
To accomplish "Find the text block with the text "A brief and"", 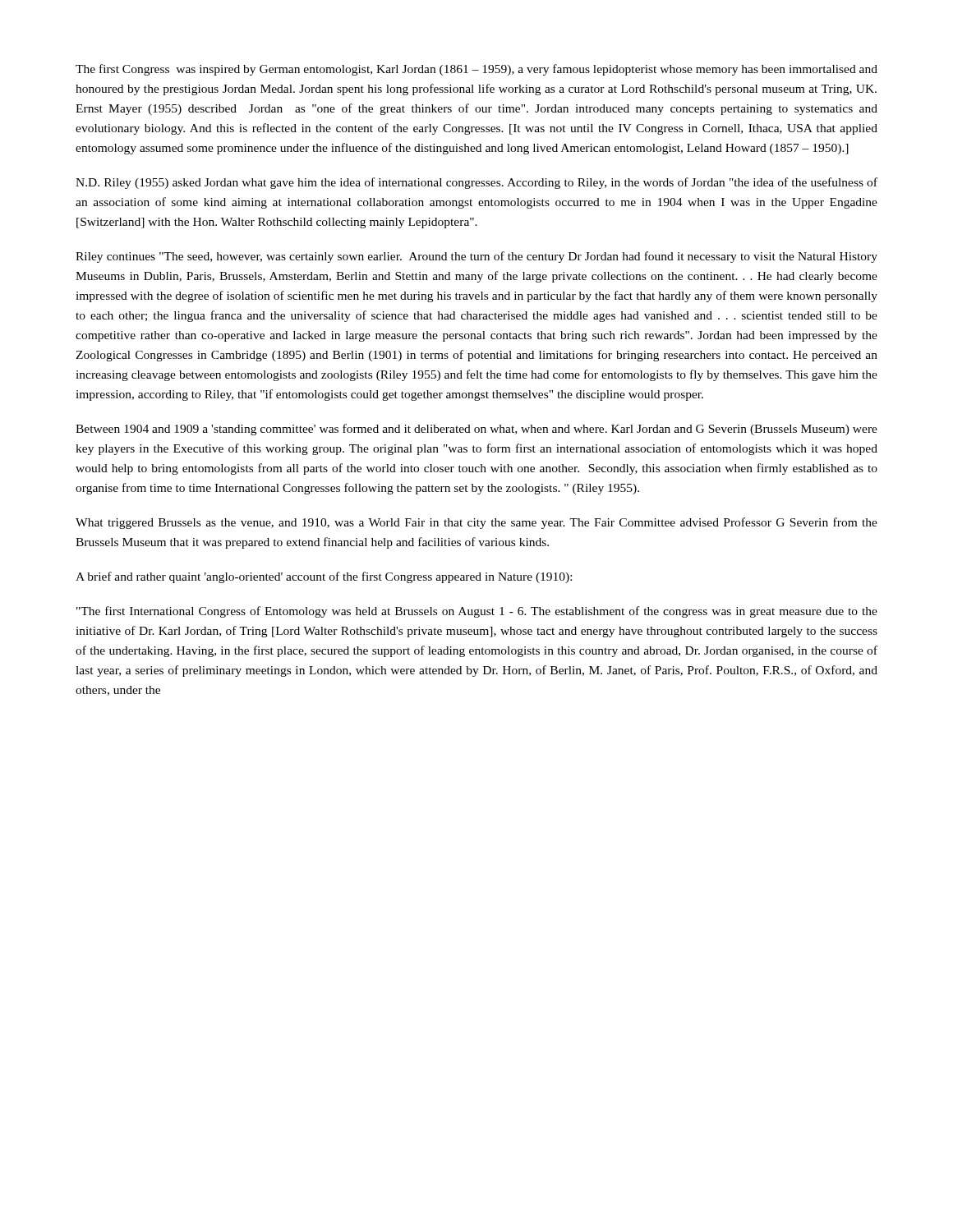I will (324, 576).
